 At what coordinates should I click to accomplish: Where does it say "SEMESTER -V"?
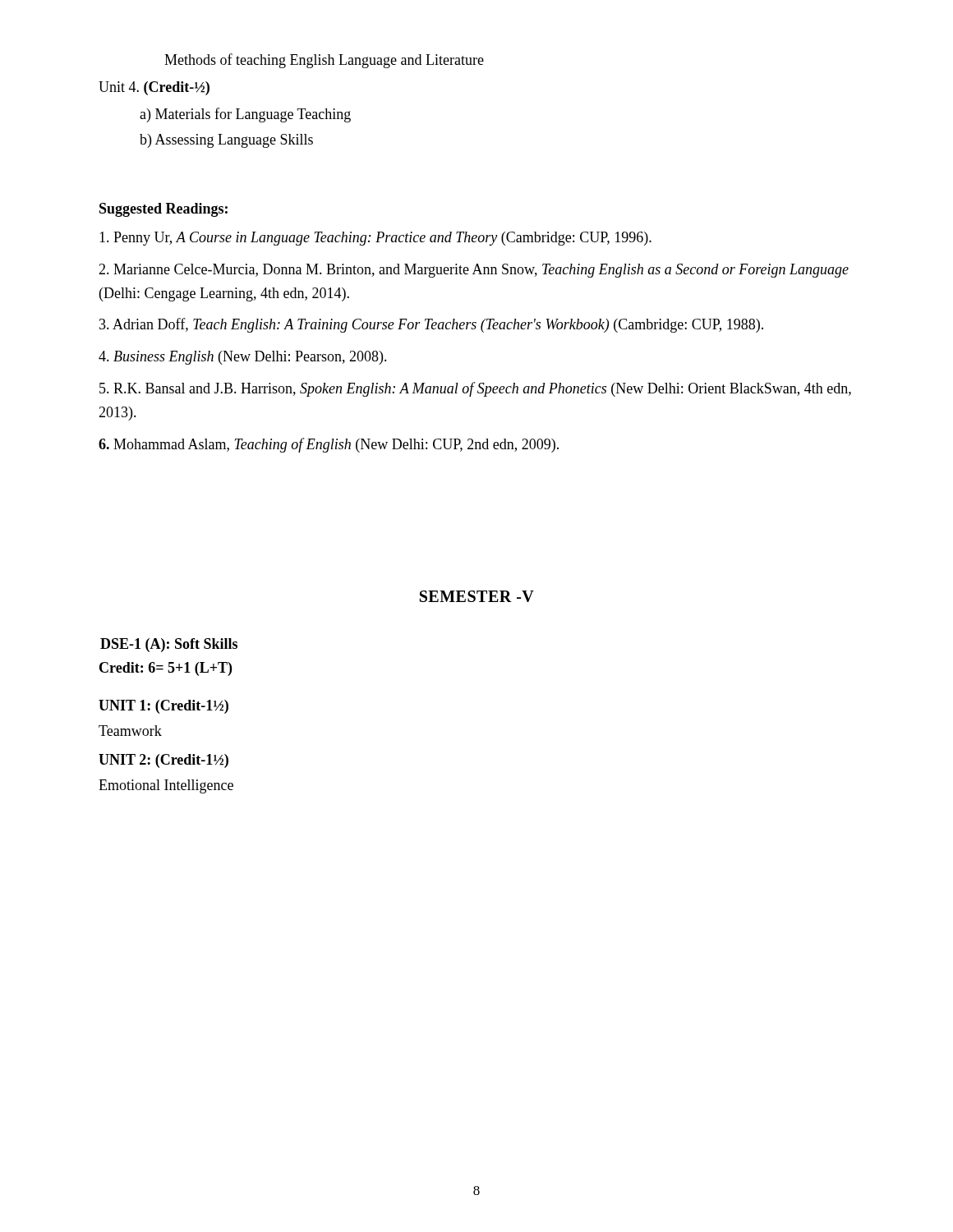pyautogui.click(x=476, y=597)
